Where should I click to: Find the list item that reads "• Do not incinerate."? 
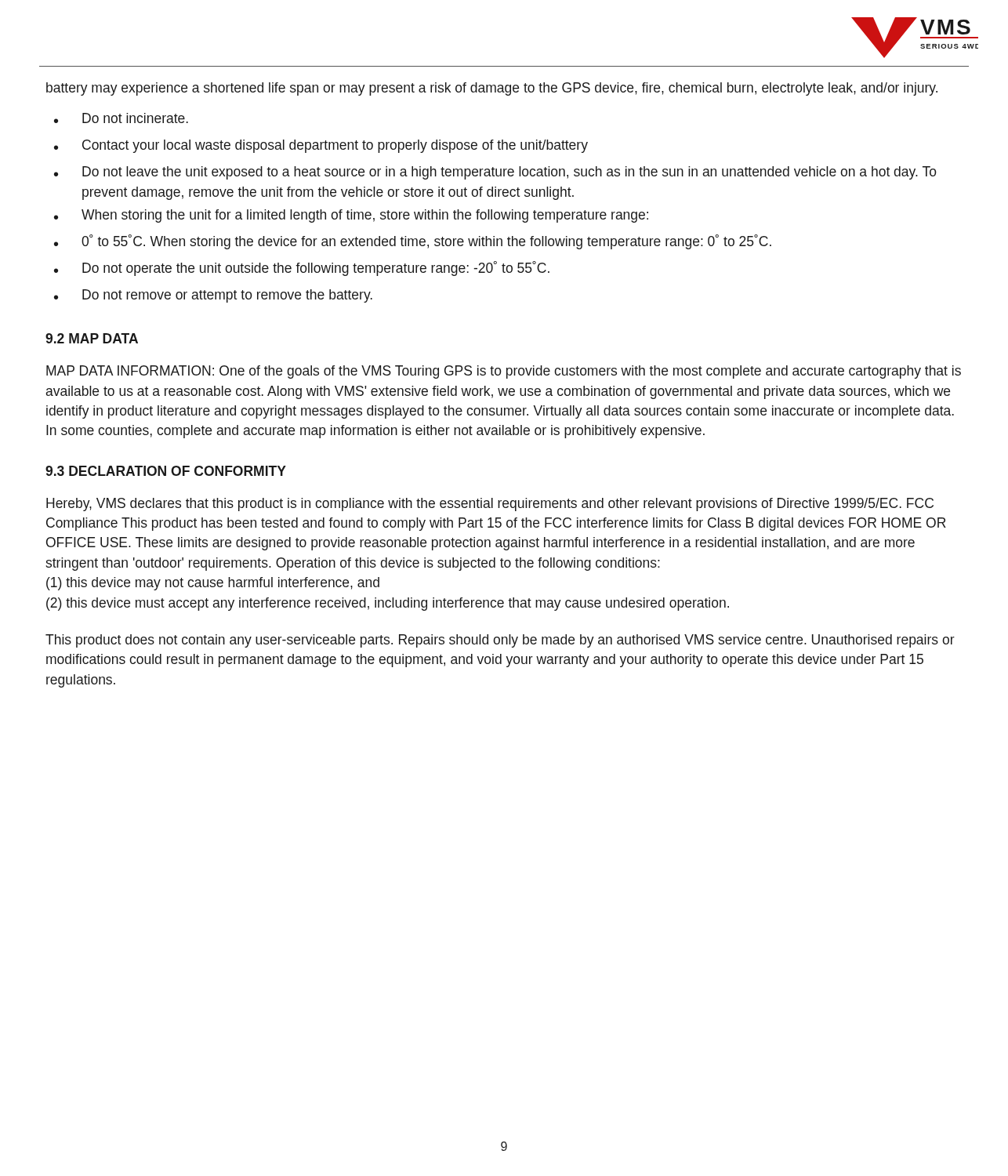click(121, 118)
